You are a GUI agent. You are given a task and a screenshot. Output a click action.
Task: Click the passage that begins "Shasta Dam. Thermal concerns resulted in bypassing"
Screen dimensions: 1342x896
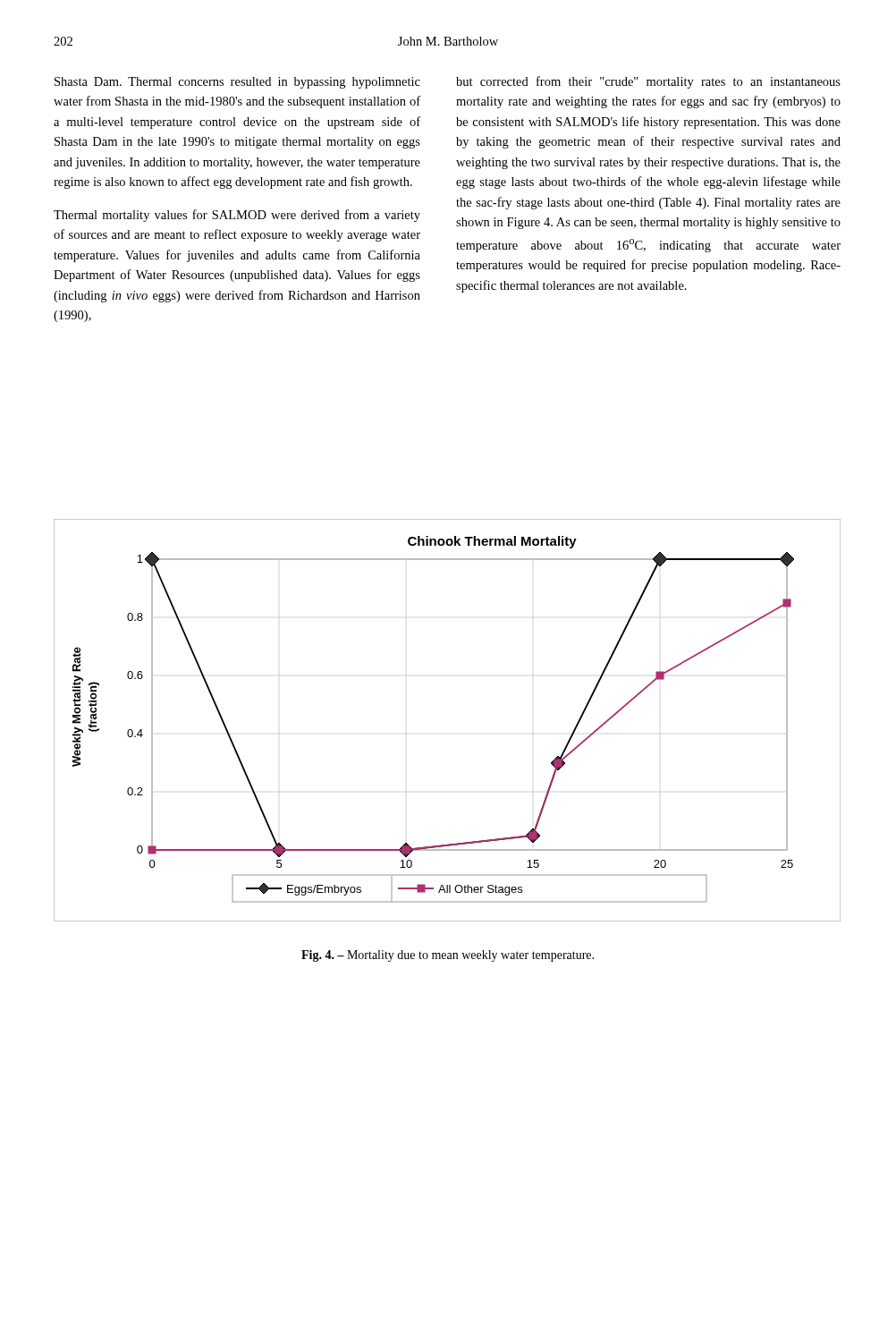(x=237, y=83)
